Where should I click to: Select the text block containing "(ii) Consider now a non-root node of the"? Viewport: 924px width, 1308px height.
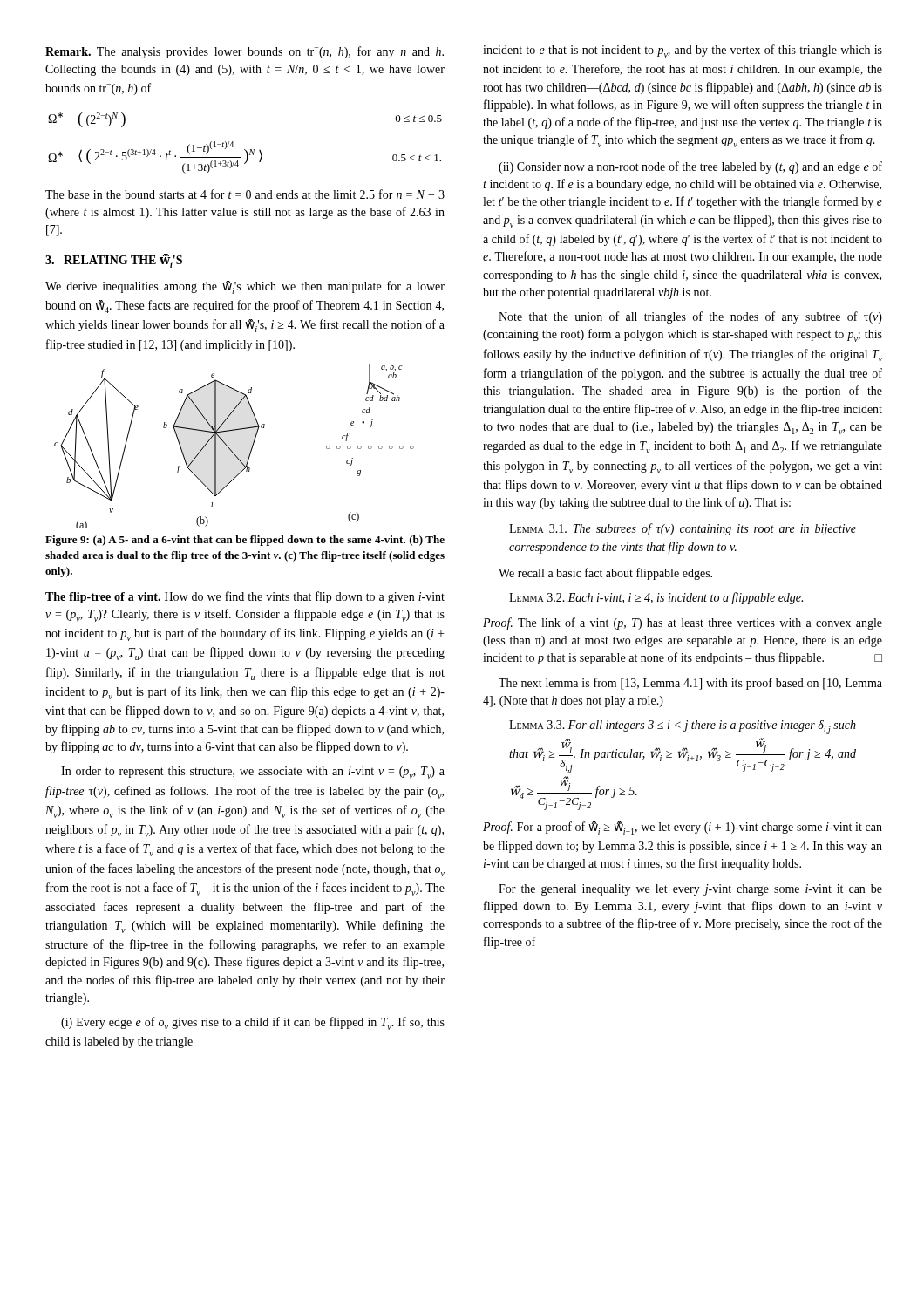pyautogui.click(x=683, y=230)
